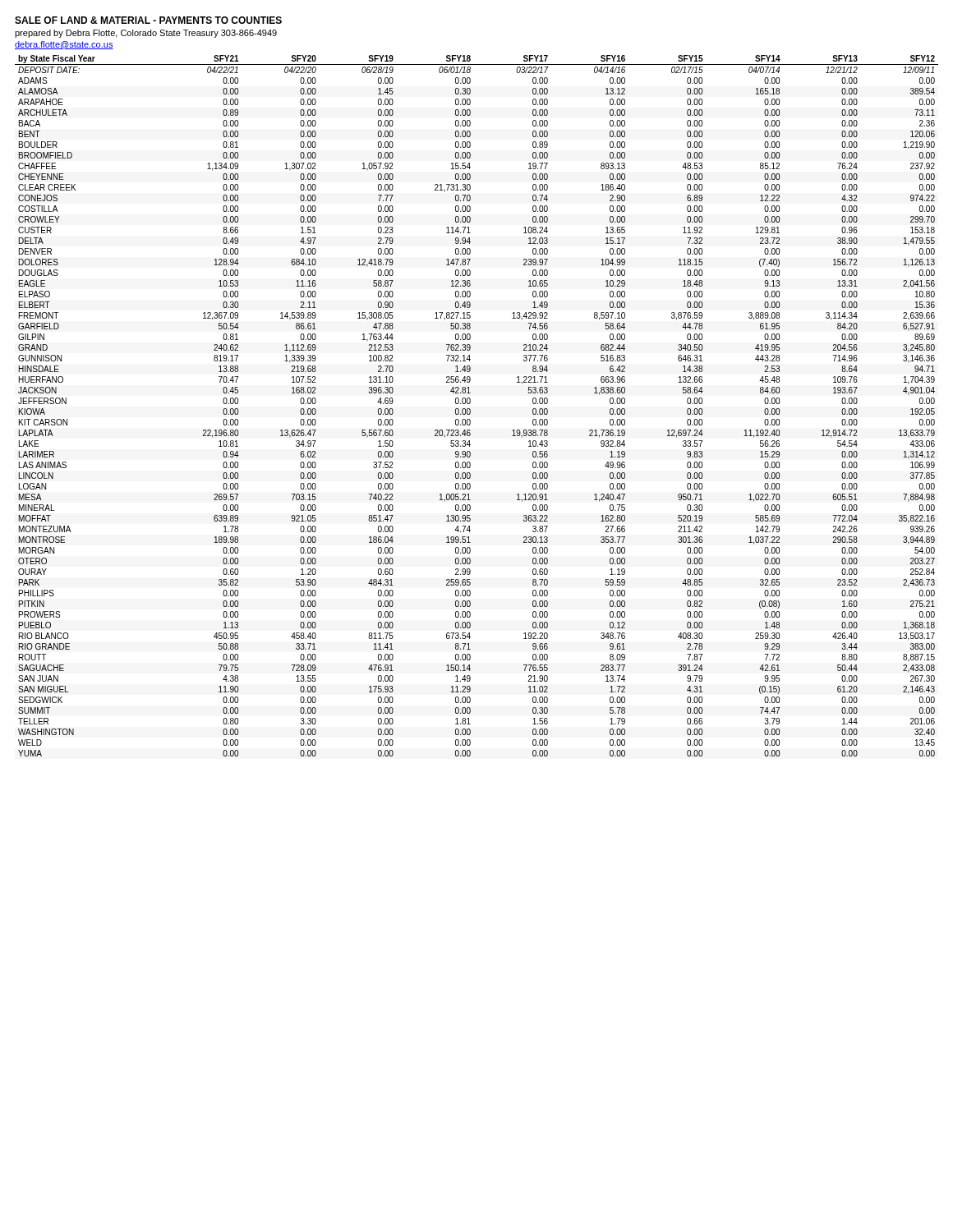Navigate to the block starting "SALE OF LAND & MATERIAL -"

(148, 21)
